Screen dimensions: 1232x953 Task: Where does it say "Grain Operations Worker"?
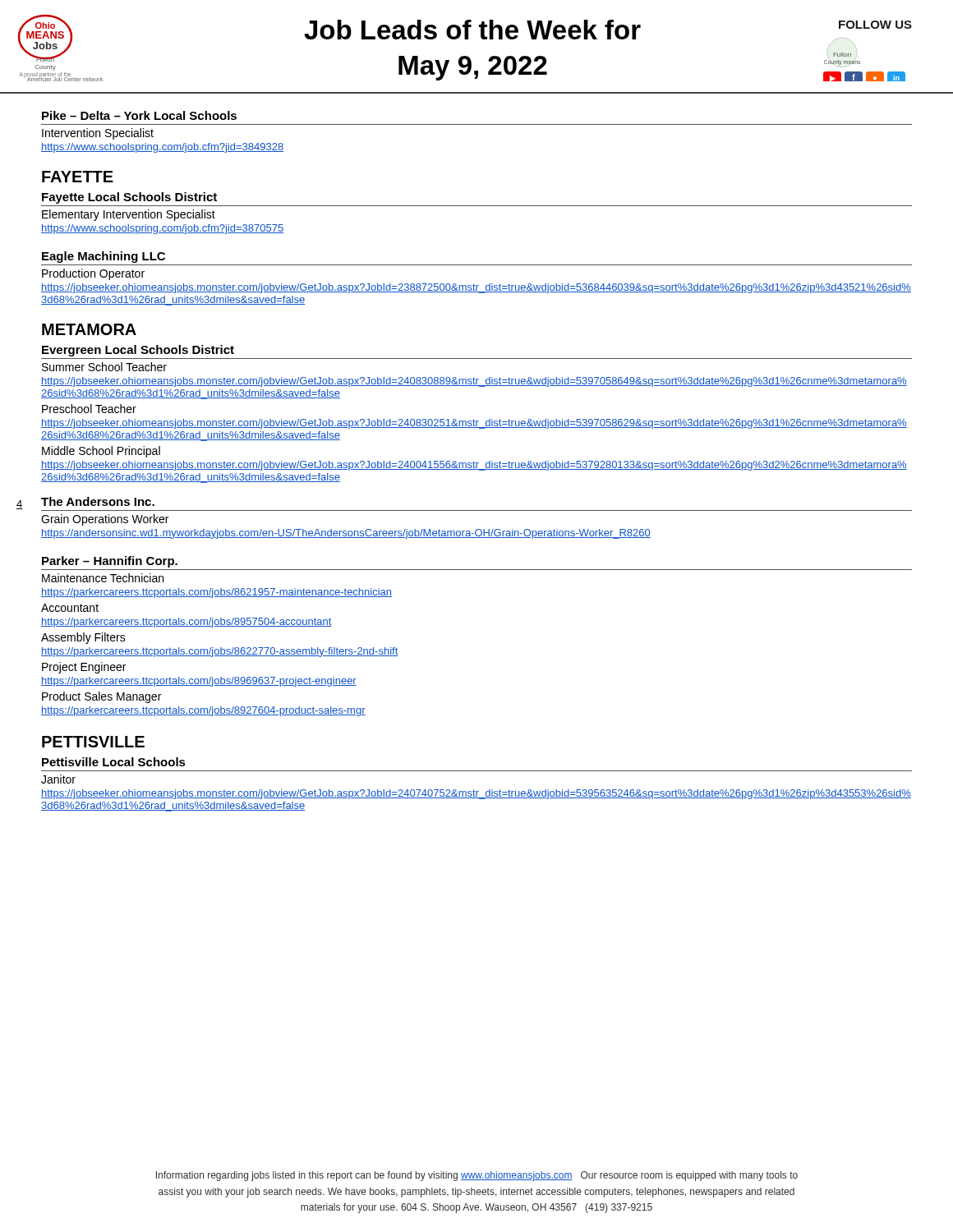point(105,519)
